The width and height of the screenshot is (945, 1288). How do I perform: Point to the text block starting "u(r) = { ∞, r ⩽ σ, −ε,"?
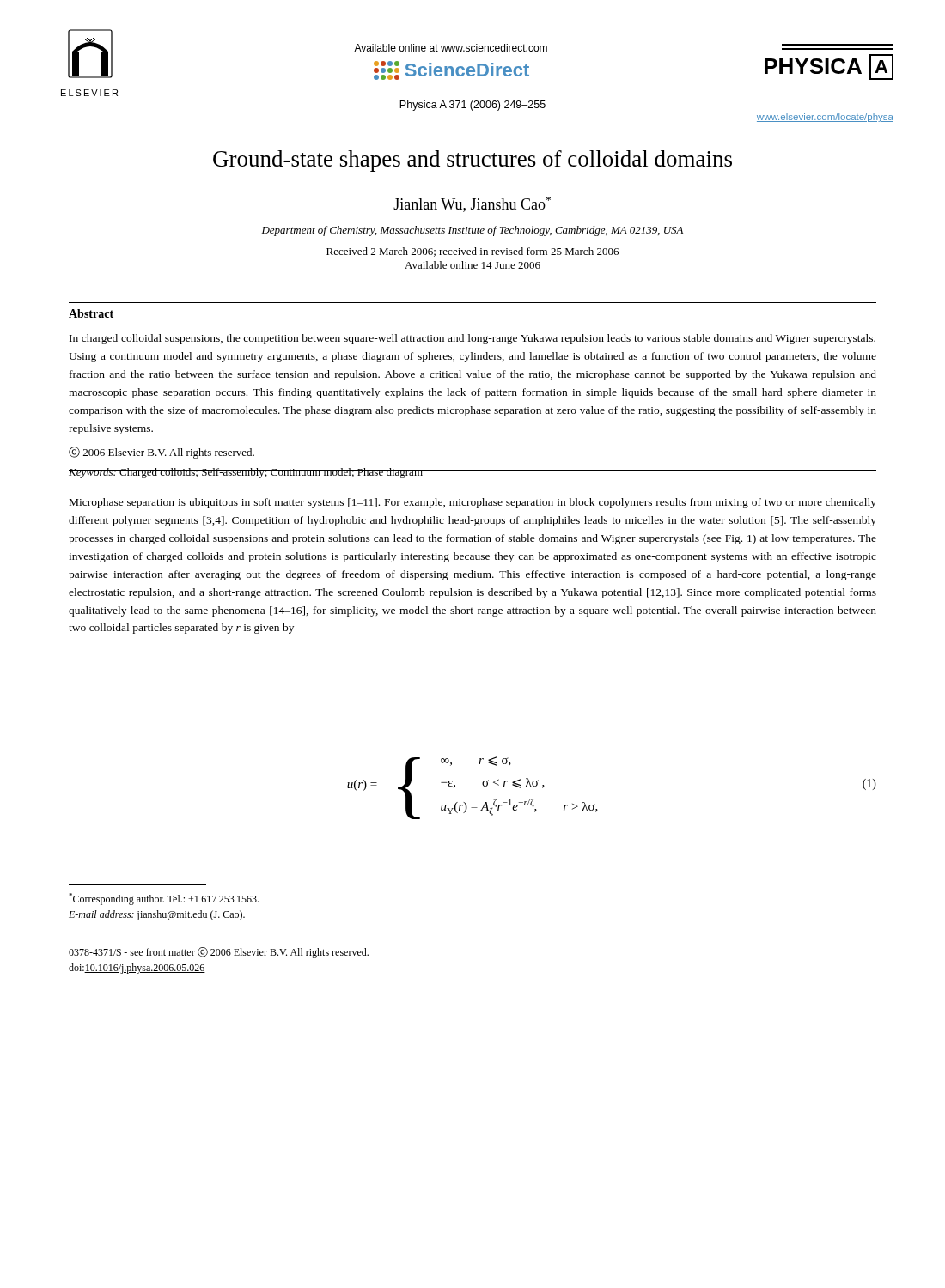click(x=612, y=784)
